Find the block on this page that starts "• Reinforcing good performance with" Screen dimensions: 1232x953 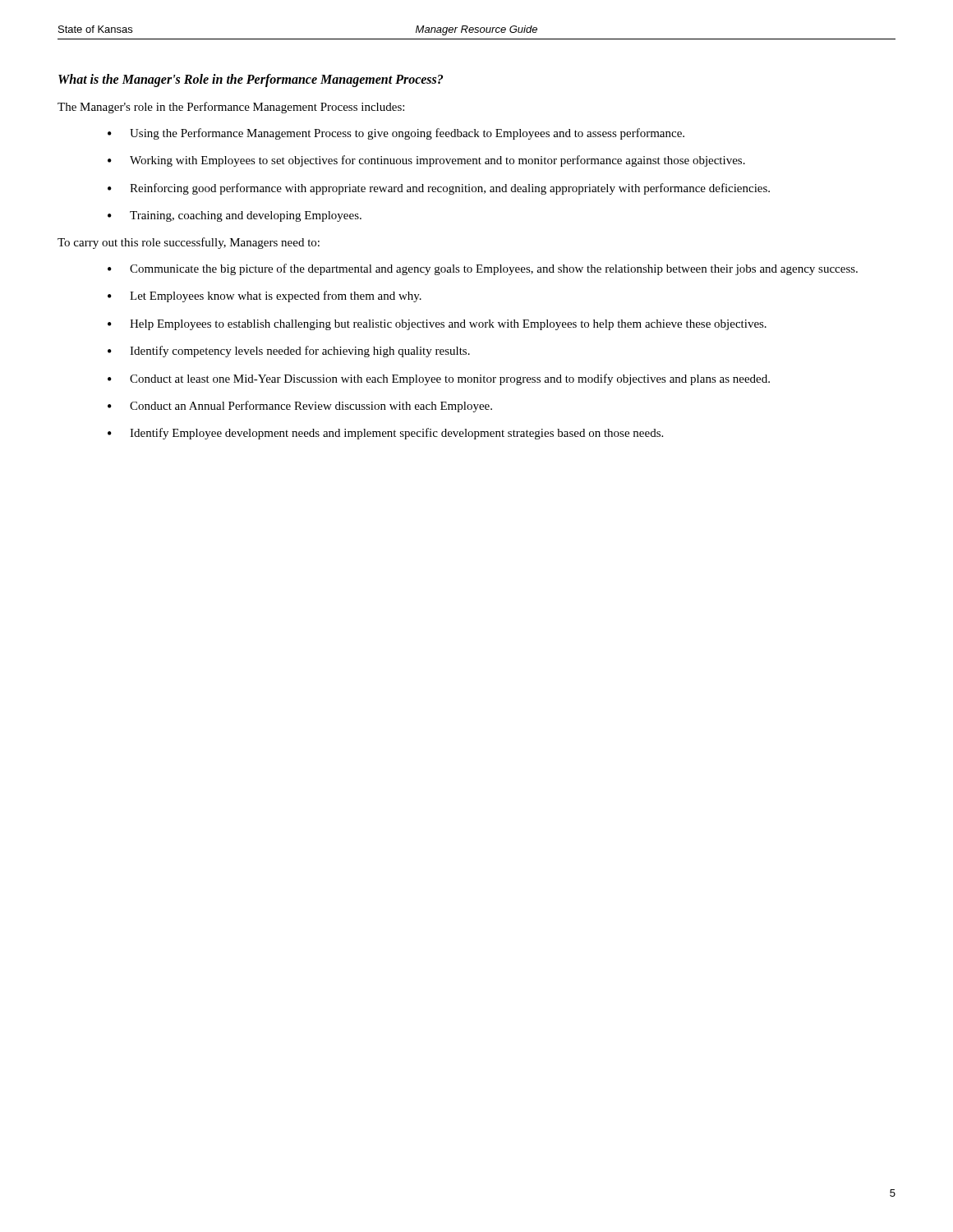coord(476,189)
